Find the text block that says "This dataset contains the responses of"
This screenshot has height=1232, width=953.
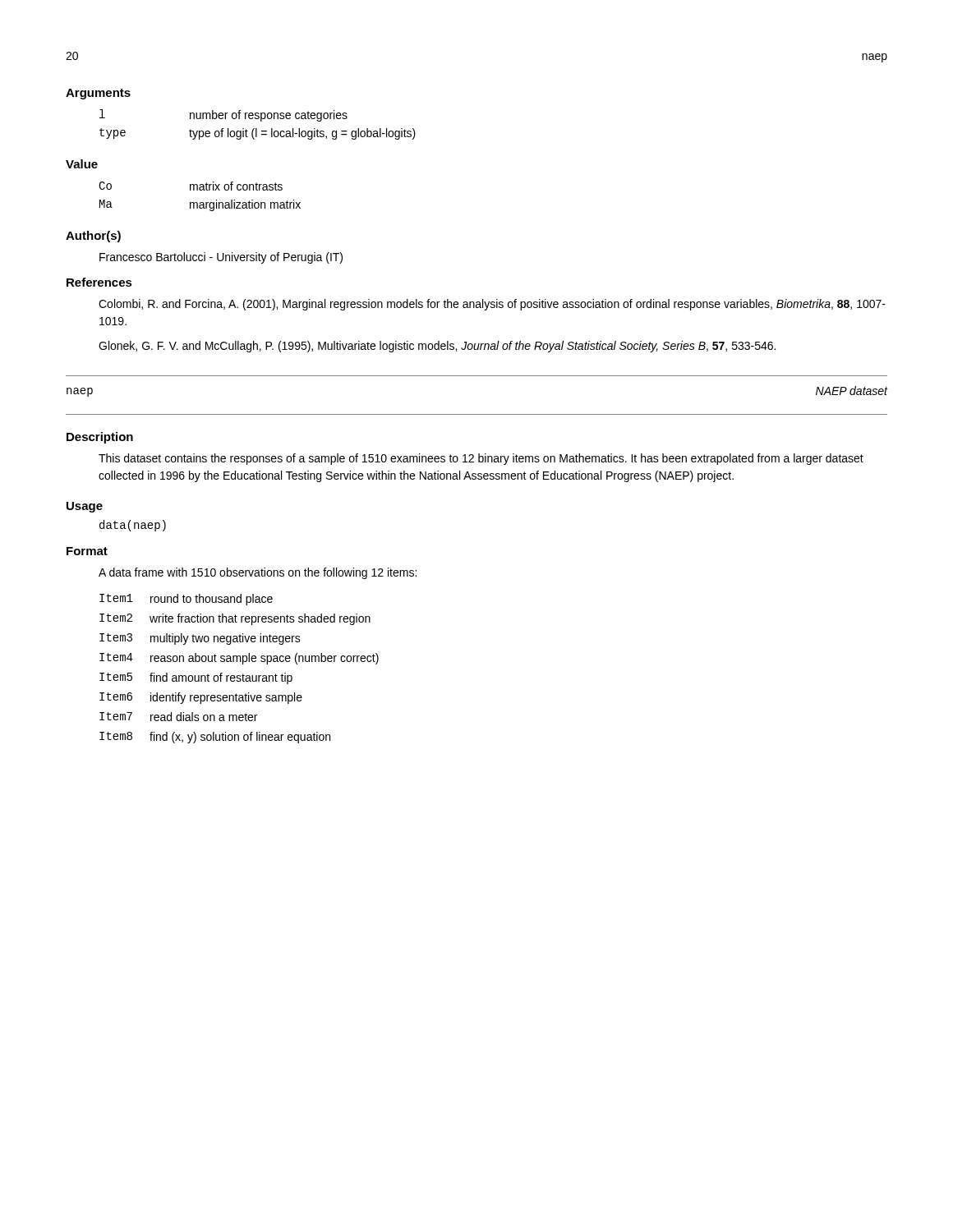(481, 467)
